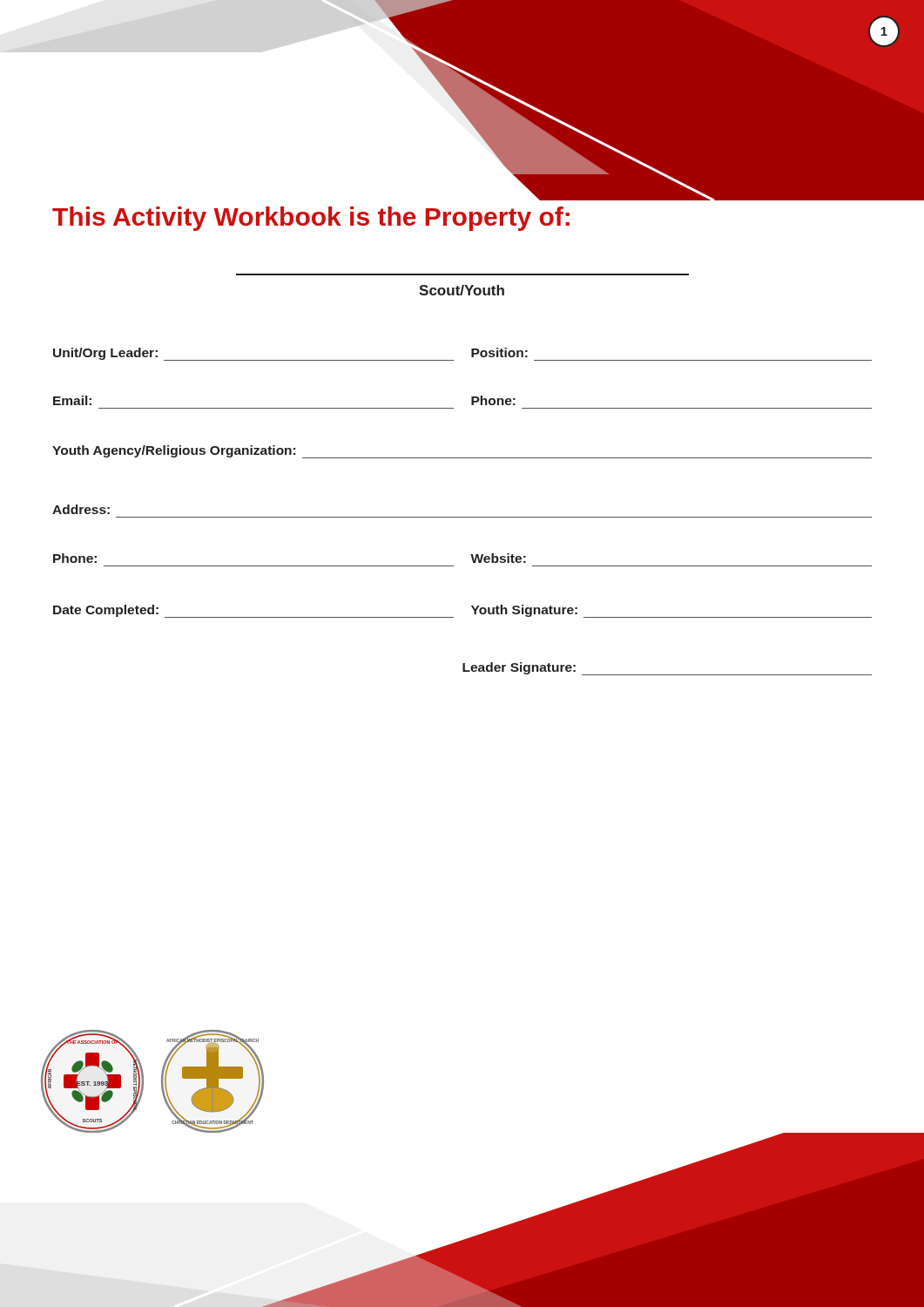The height and width of the screenshot is (1307, 924).
Task: Click the title that begins "This Activity Workbook is the"
Action: 462,217
